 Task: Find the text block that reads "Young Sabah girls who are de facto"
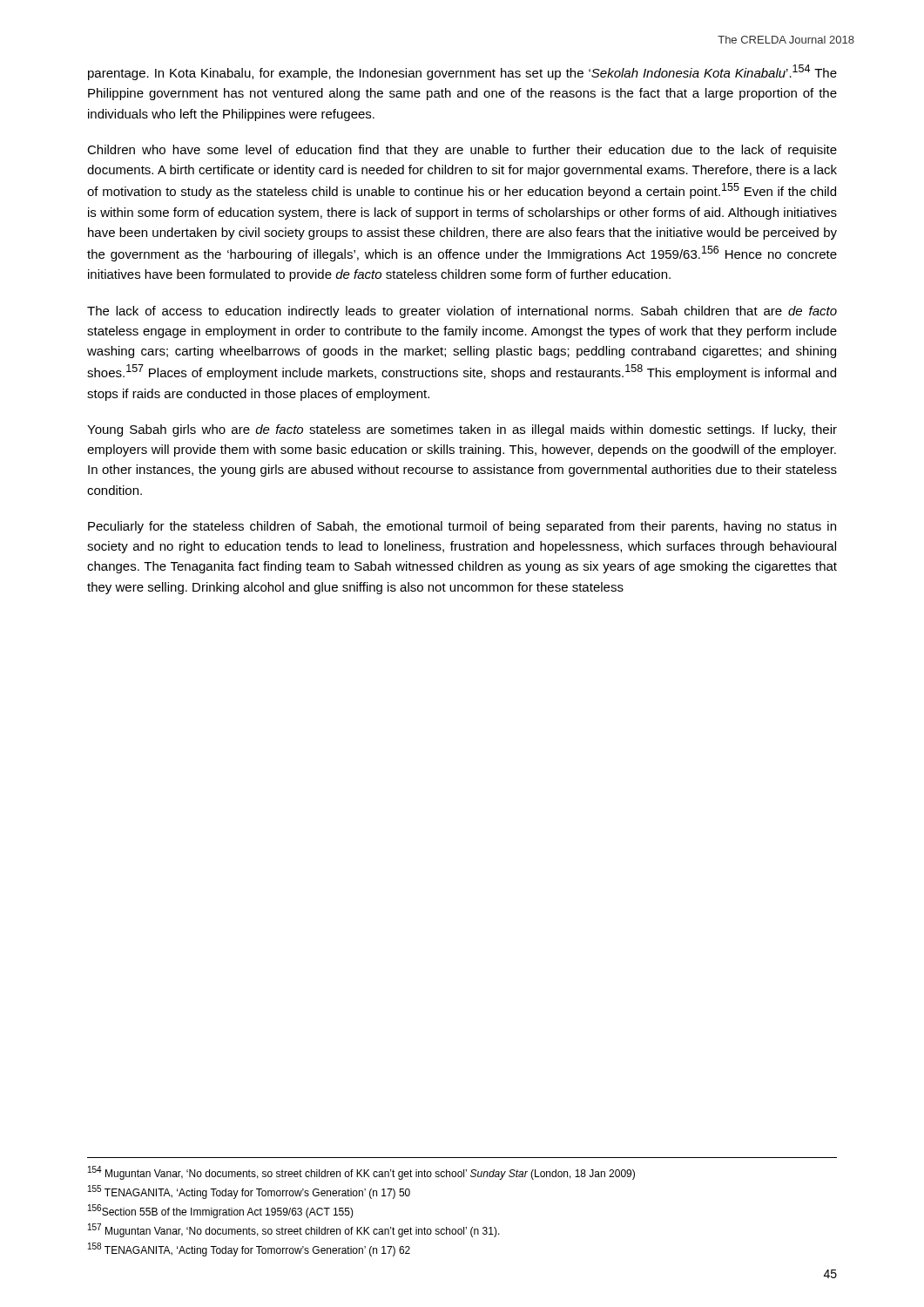(462, 459)
